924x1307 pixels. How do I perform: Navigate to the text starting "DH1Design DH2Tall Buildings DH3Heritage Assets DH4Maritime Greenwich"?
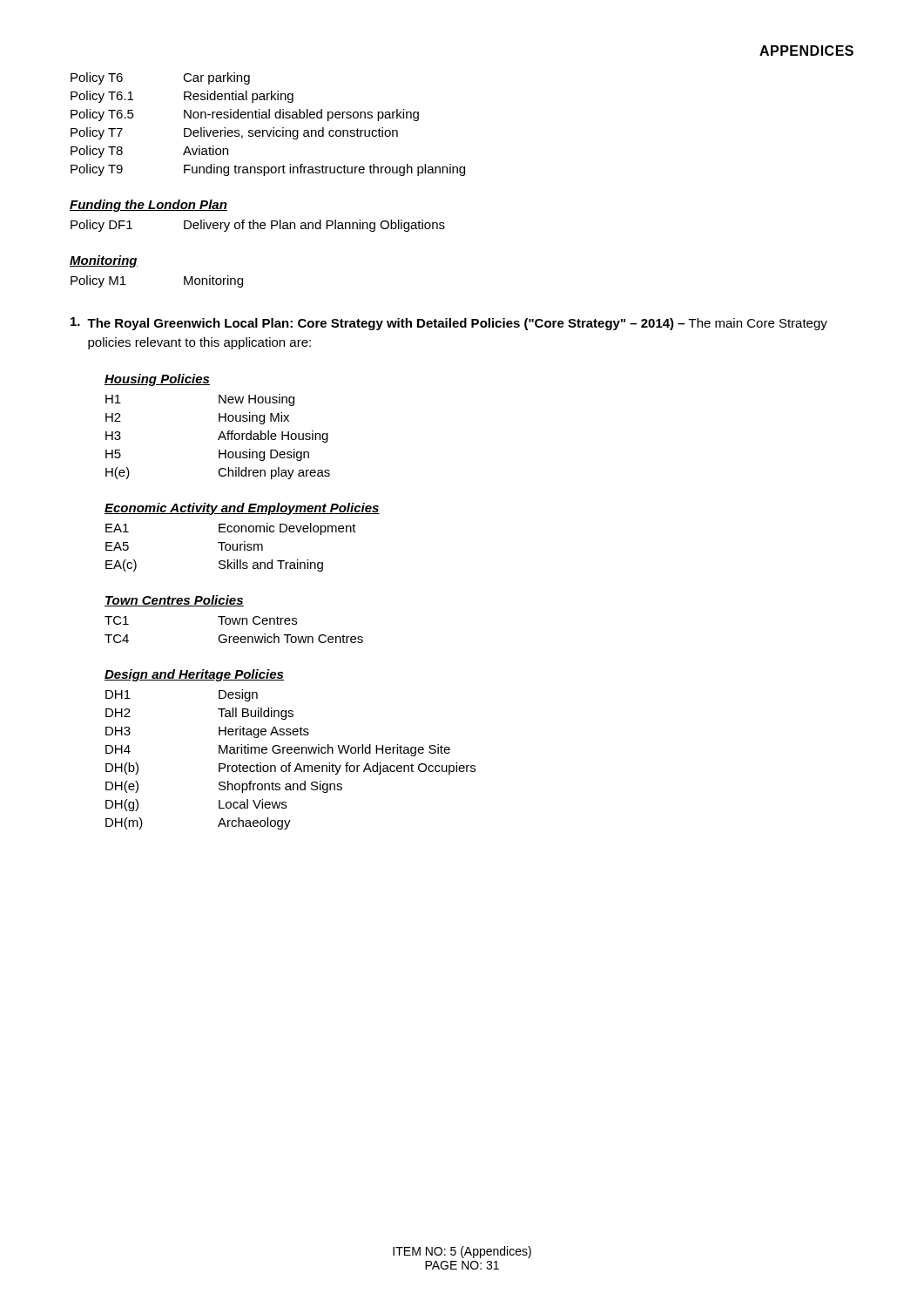click(290, 758)
